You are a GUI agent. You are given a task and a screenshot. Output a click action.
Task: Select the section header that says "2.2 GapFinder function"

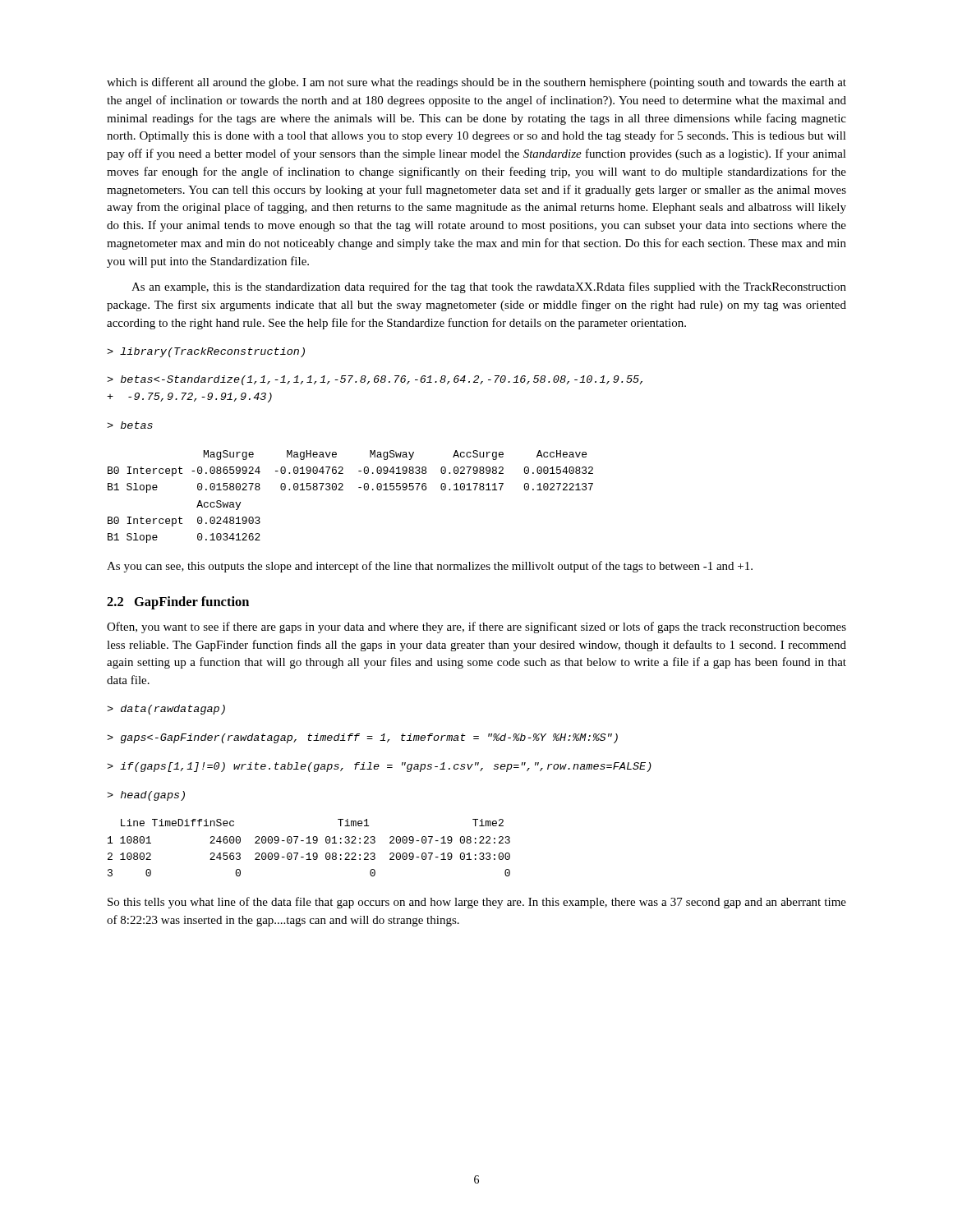(x=178, y=601)
